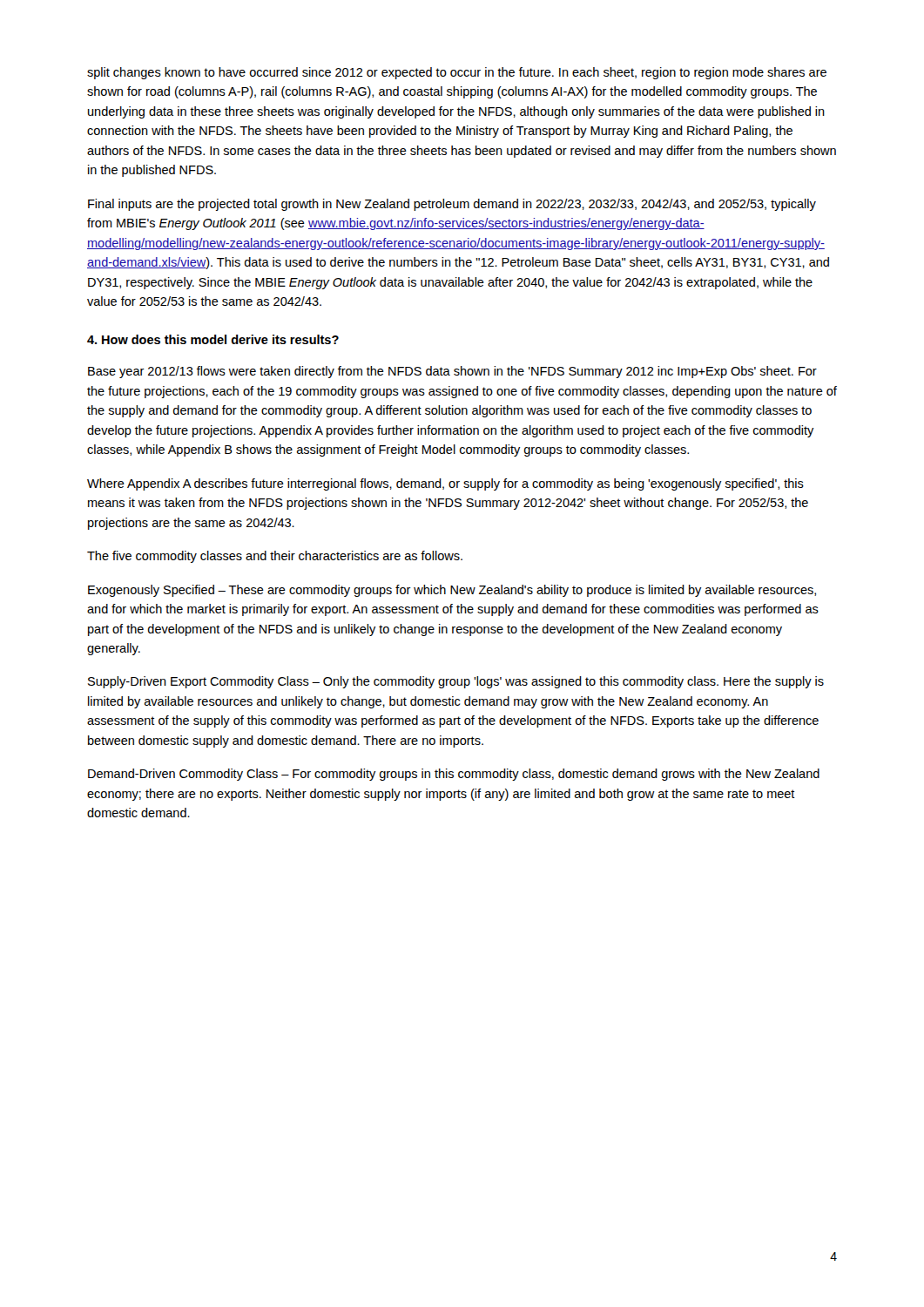Viewport: 924px width, 1307px height.
Task: Locate the text block that says "The five commodity classes and their"
Action: tap(275, 556)
